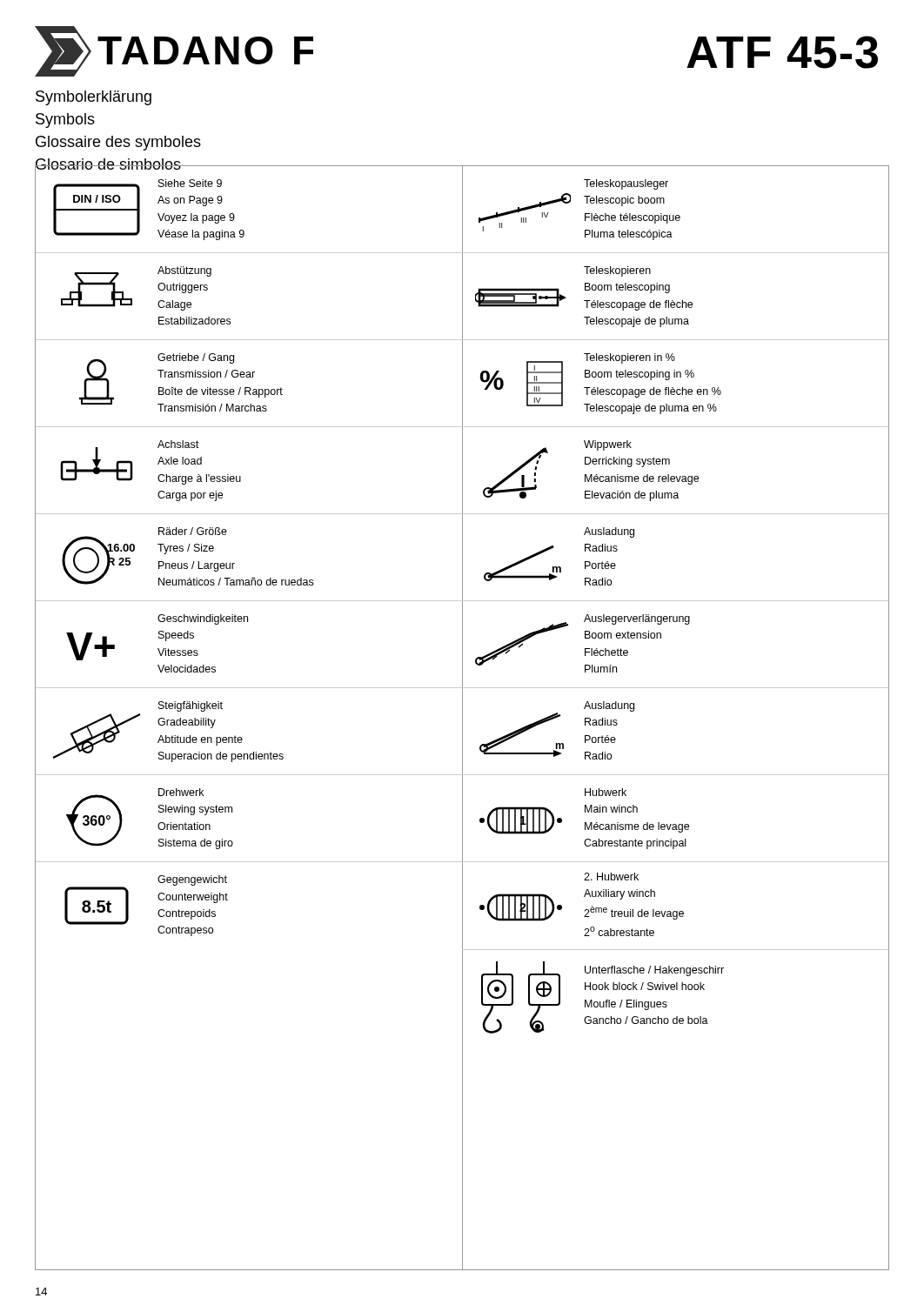This screenshot has height=1305, width=924.
Task: Point to the block beginning "Steigfähigkeit Gradeability Abtitude en pente"
Action: click(249, 731)
